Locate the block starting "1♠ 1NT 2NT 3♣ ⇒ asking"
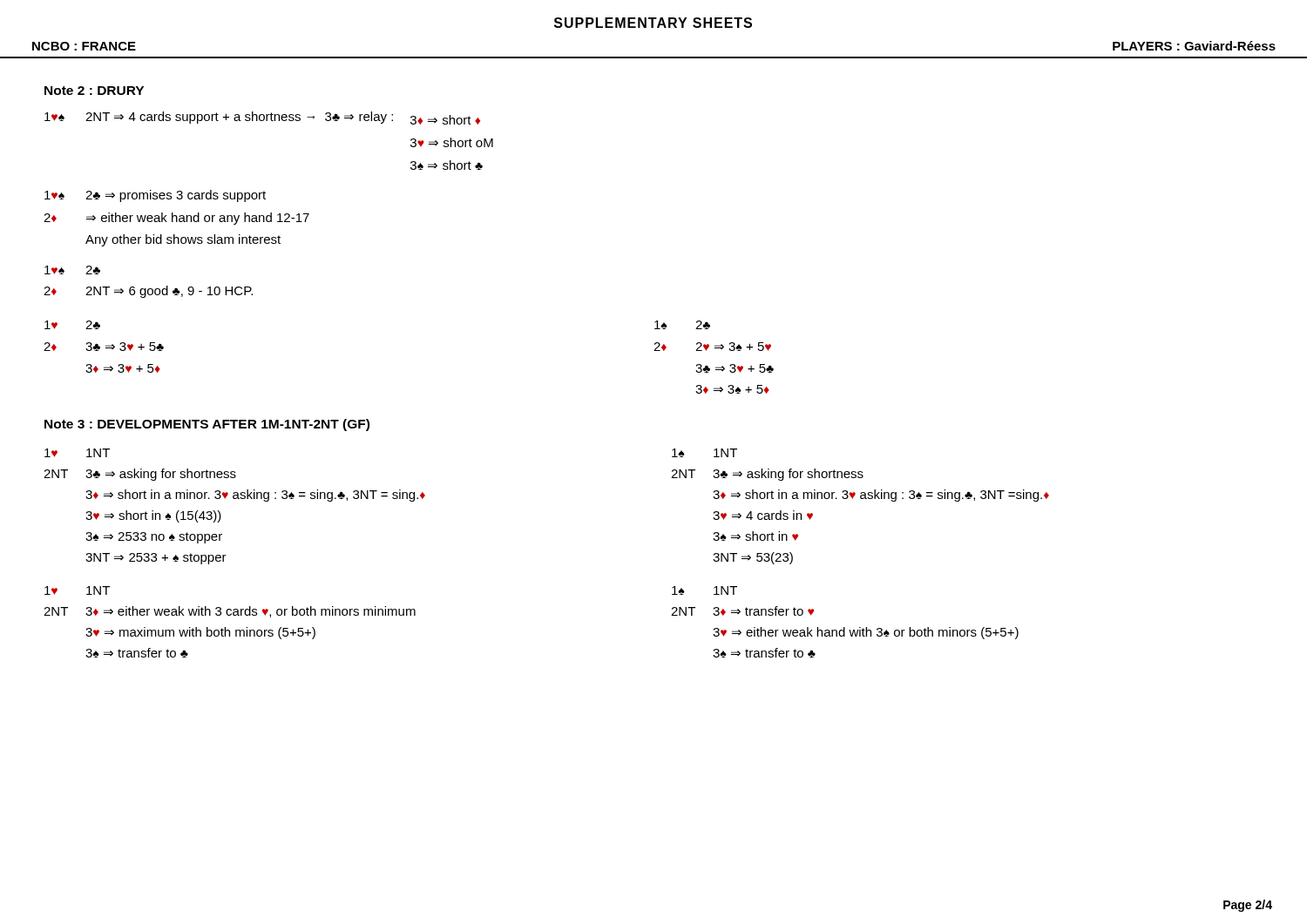Viewport: 1307px width, 924px height. [967, 505]
